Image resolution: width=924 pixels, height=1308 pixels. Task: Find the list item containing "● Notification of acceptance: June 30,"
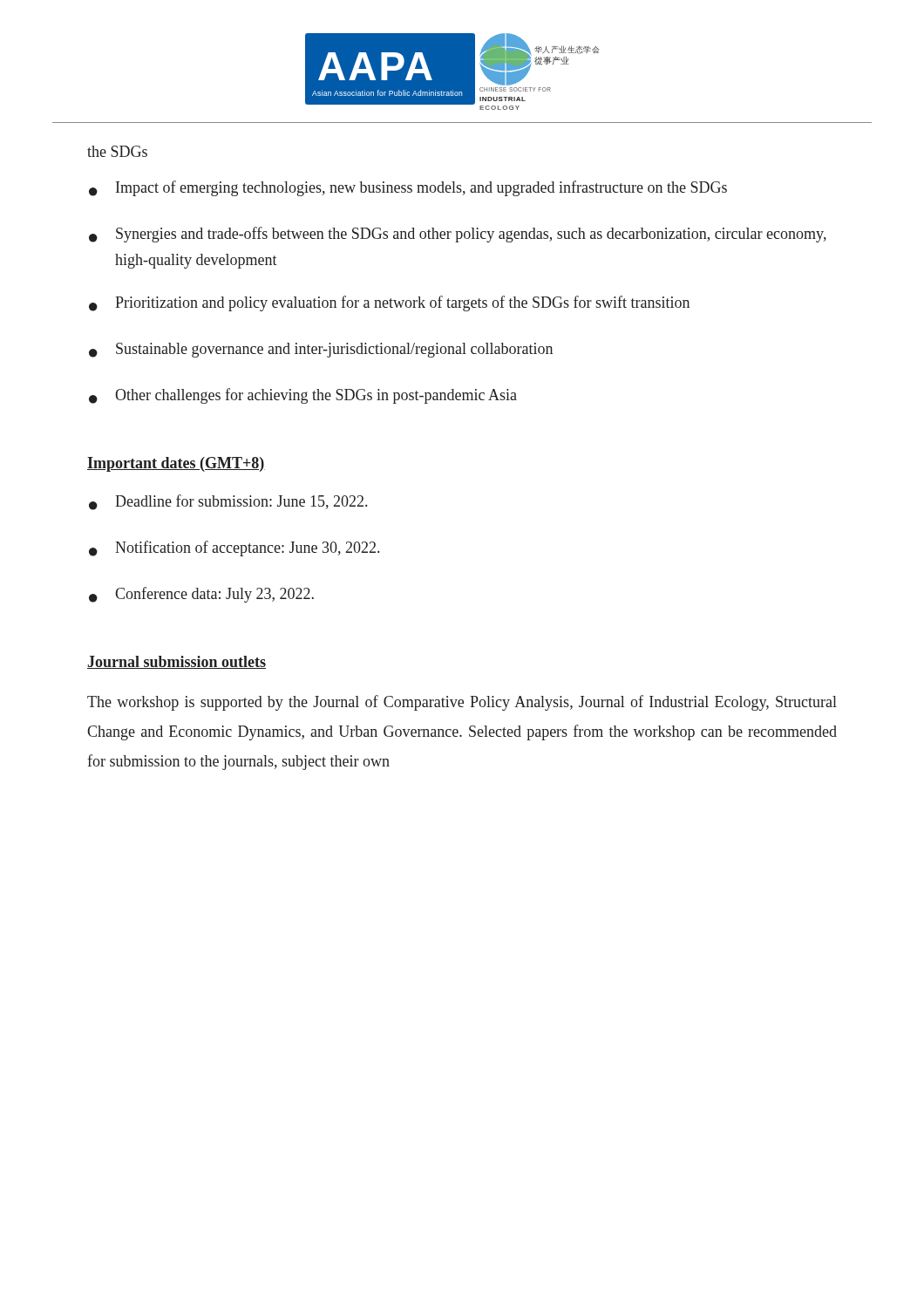(x=234, y=548)
